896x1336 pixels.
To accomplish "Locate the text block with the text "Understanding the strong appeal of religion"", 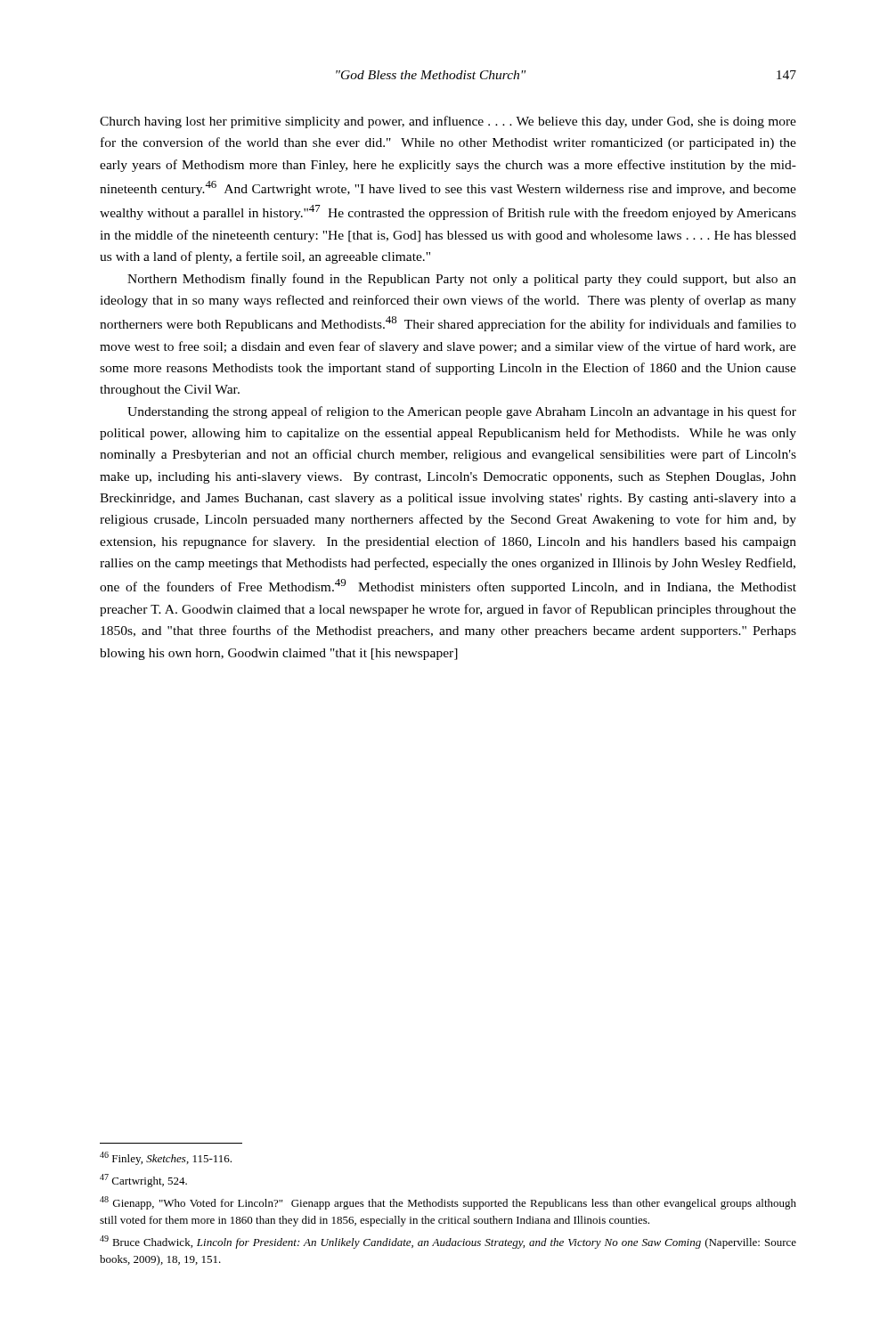I will click(448, 532).
